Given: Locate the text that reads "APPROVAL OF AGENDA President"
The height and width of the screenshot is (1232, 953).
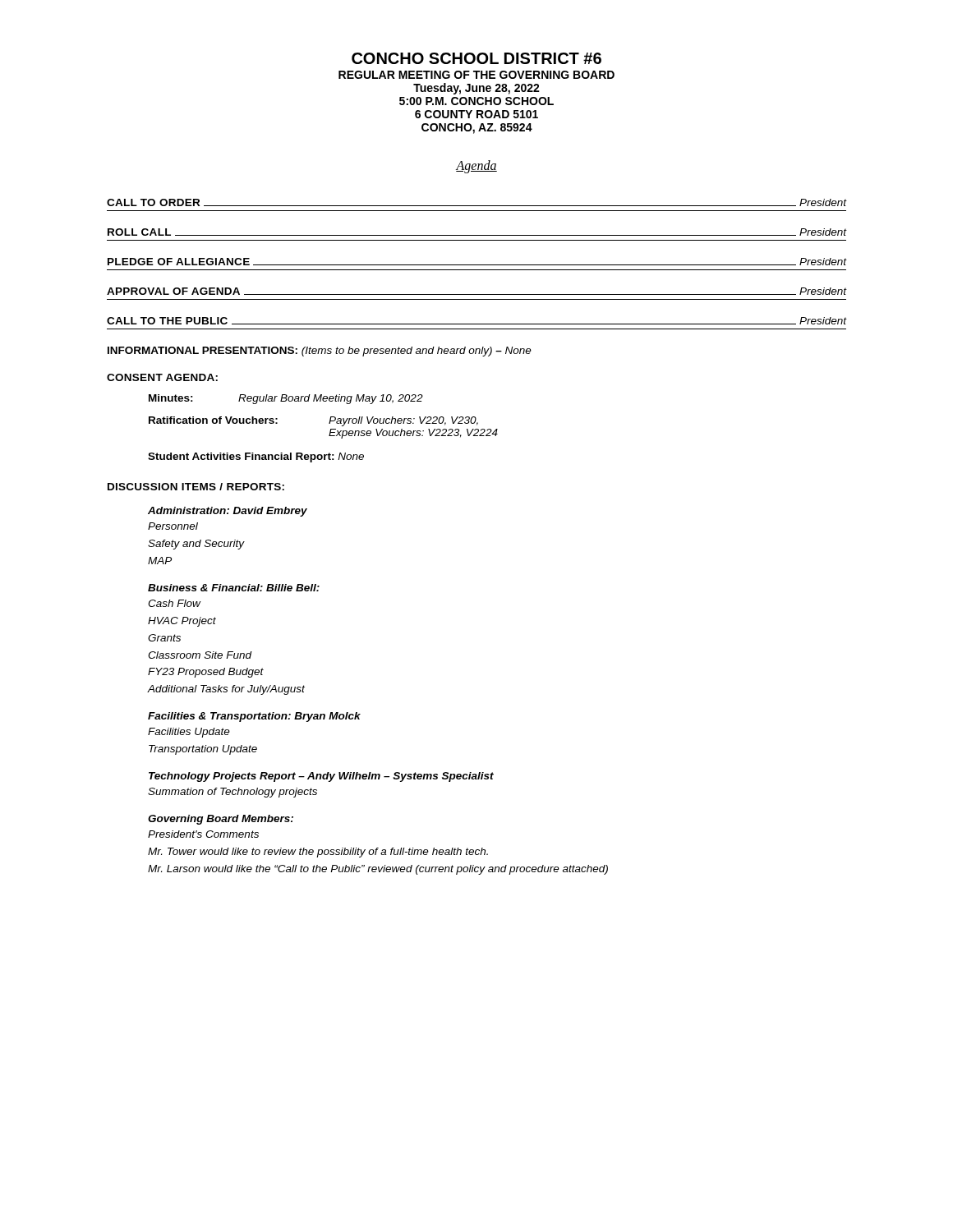Looking at the screenshot, I should [476, 291].
